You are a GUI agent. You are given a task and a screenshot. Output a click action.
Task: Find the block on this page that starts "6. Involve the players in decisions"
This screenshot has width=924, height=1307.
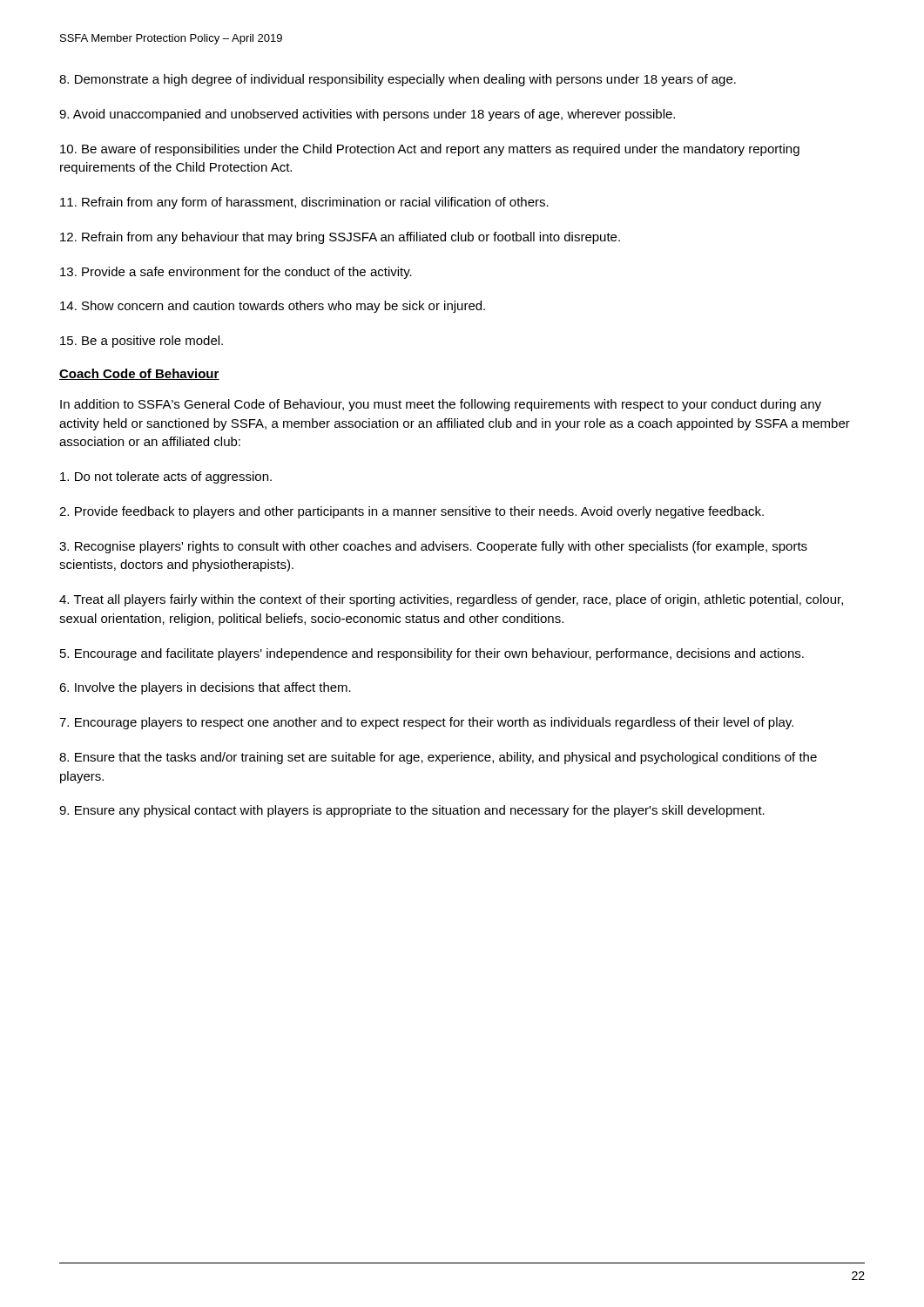[x=205, y=687]
